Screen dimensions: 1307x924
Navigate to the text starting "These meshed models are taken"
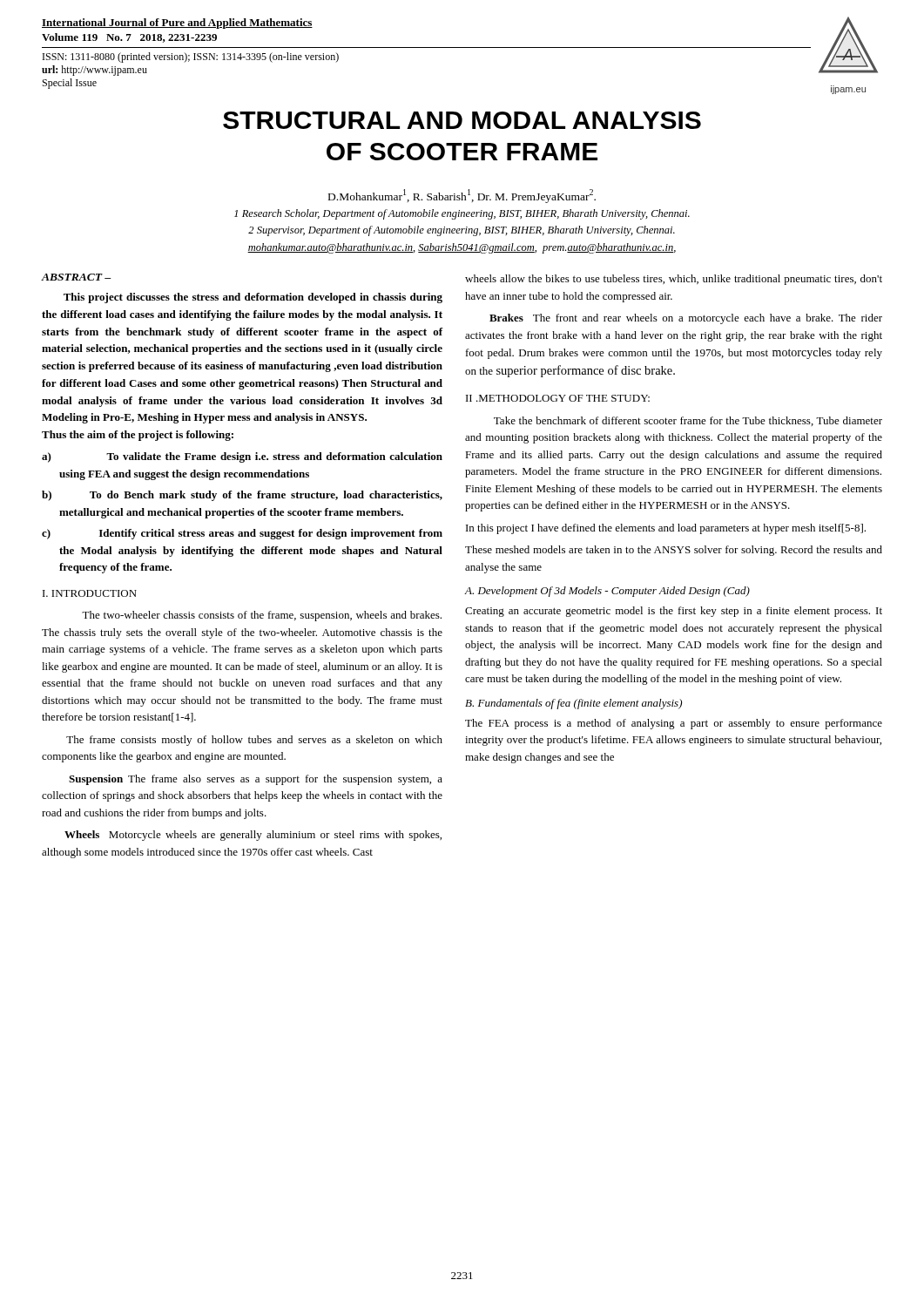674,558
